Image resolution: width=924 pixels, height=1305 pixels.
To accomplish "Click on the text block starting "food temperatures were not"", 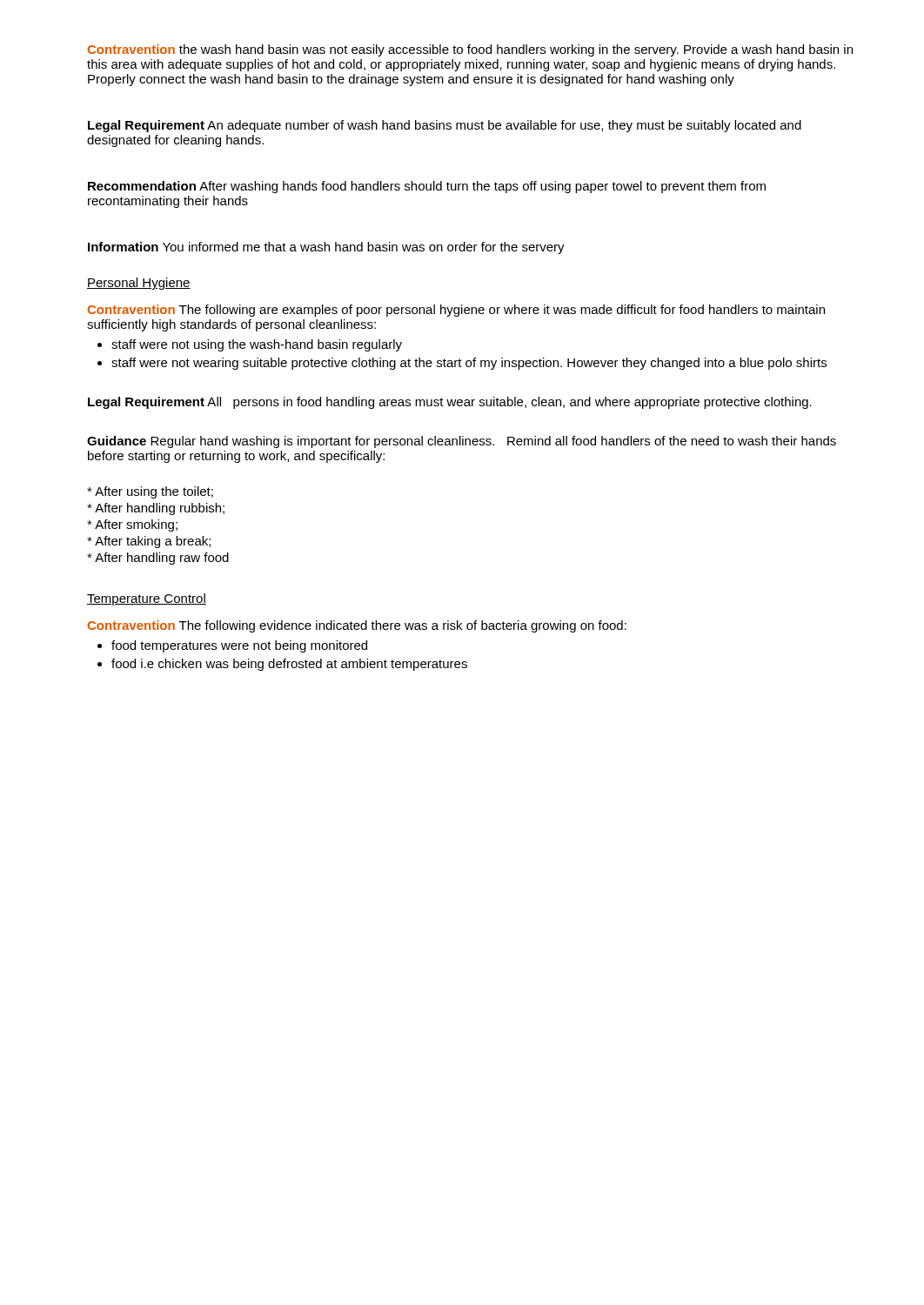I will (240, 645).
